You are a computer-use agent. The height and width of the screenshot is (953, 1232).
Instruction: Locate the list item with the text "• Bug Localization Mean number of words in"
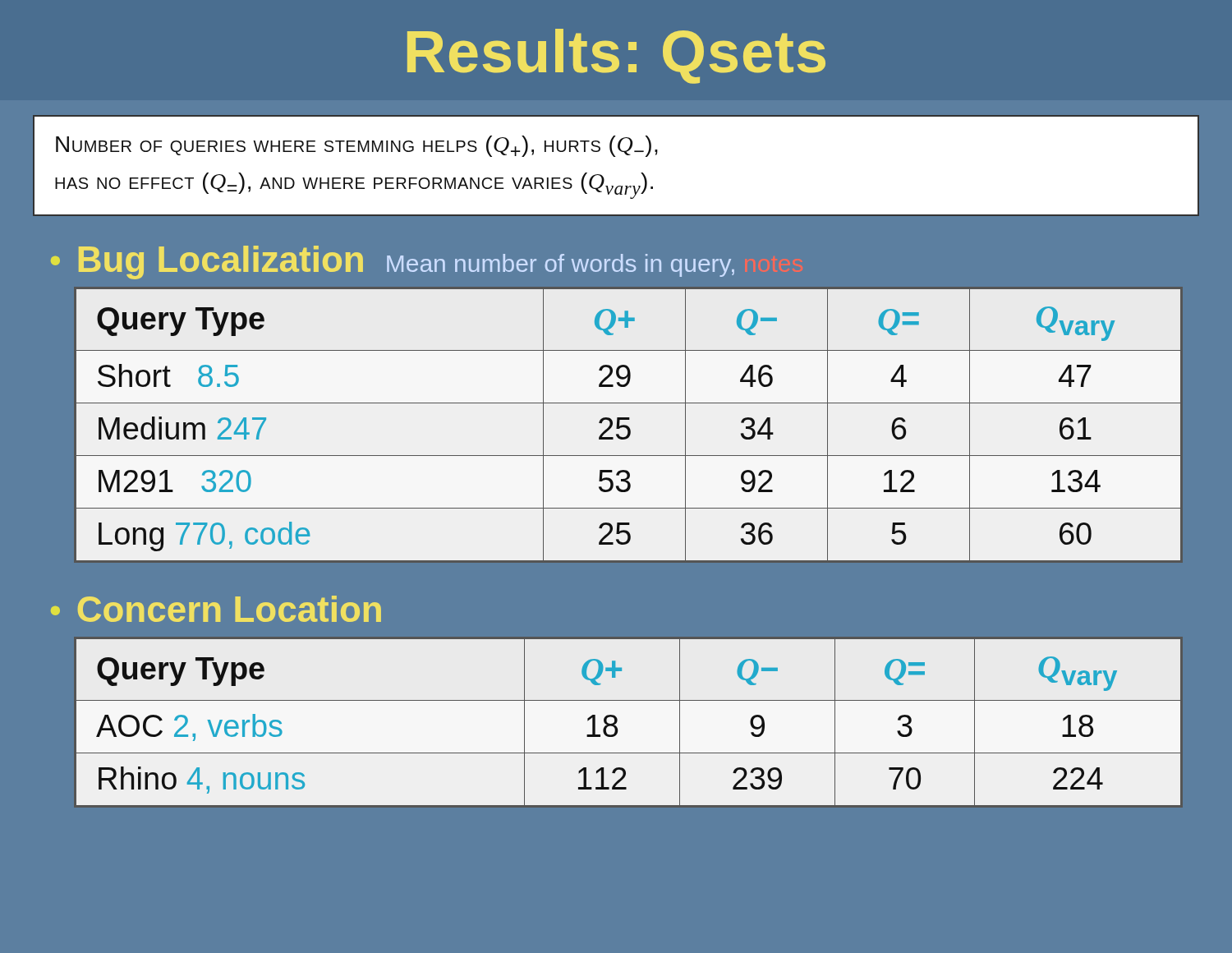click(x=624, y=259)
